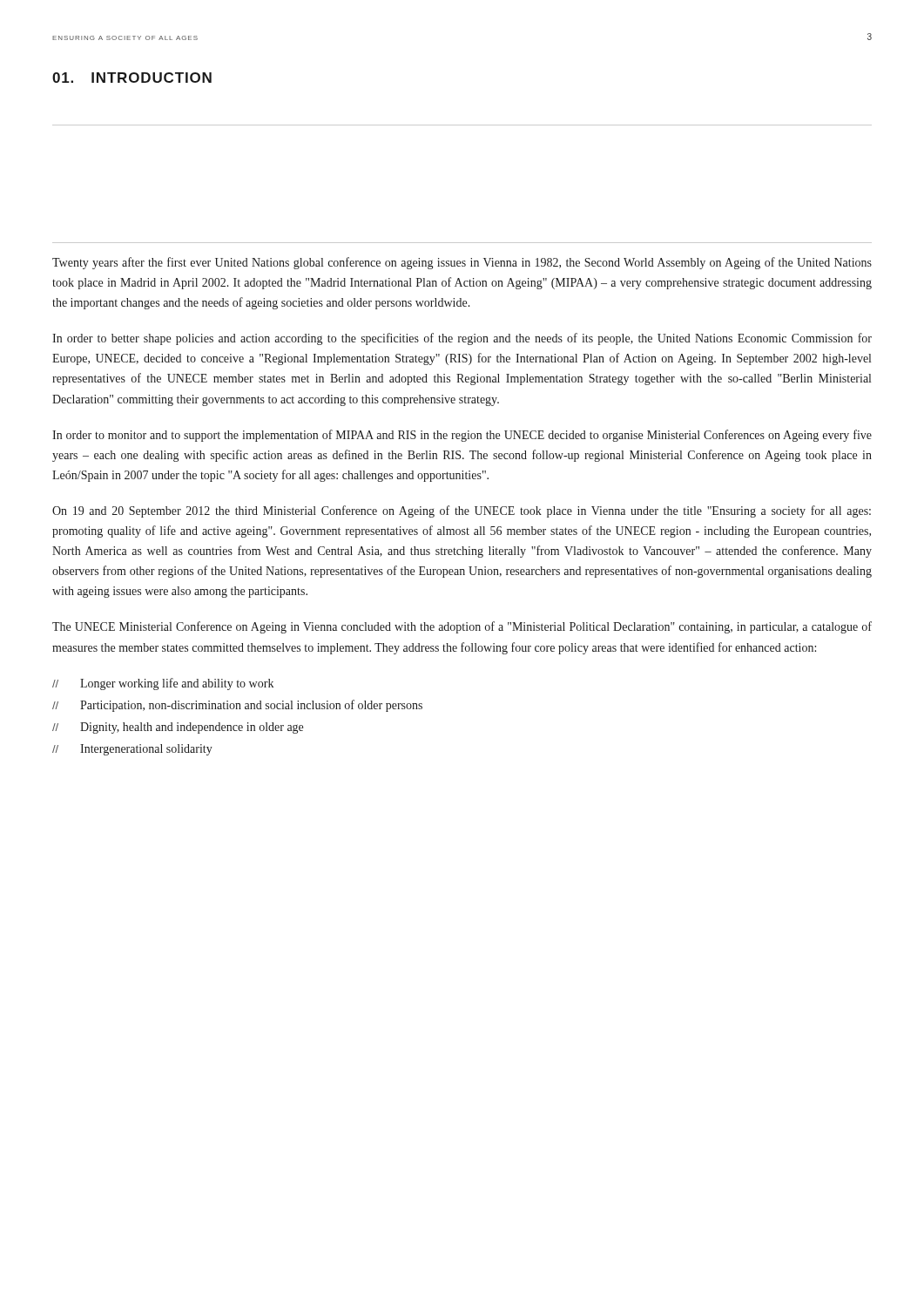
Task: Find the element starting "In order to monitor and to"
Action: point(462,455)
